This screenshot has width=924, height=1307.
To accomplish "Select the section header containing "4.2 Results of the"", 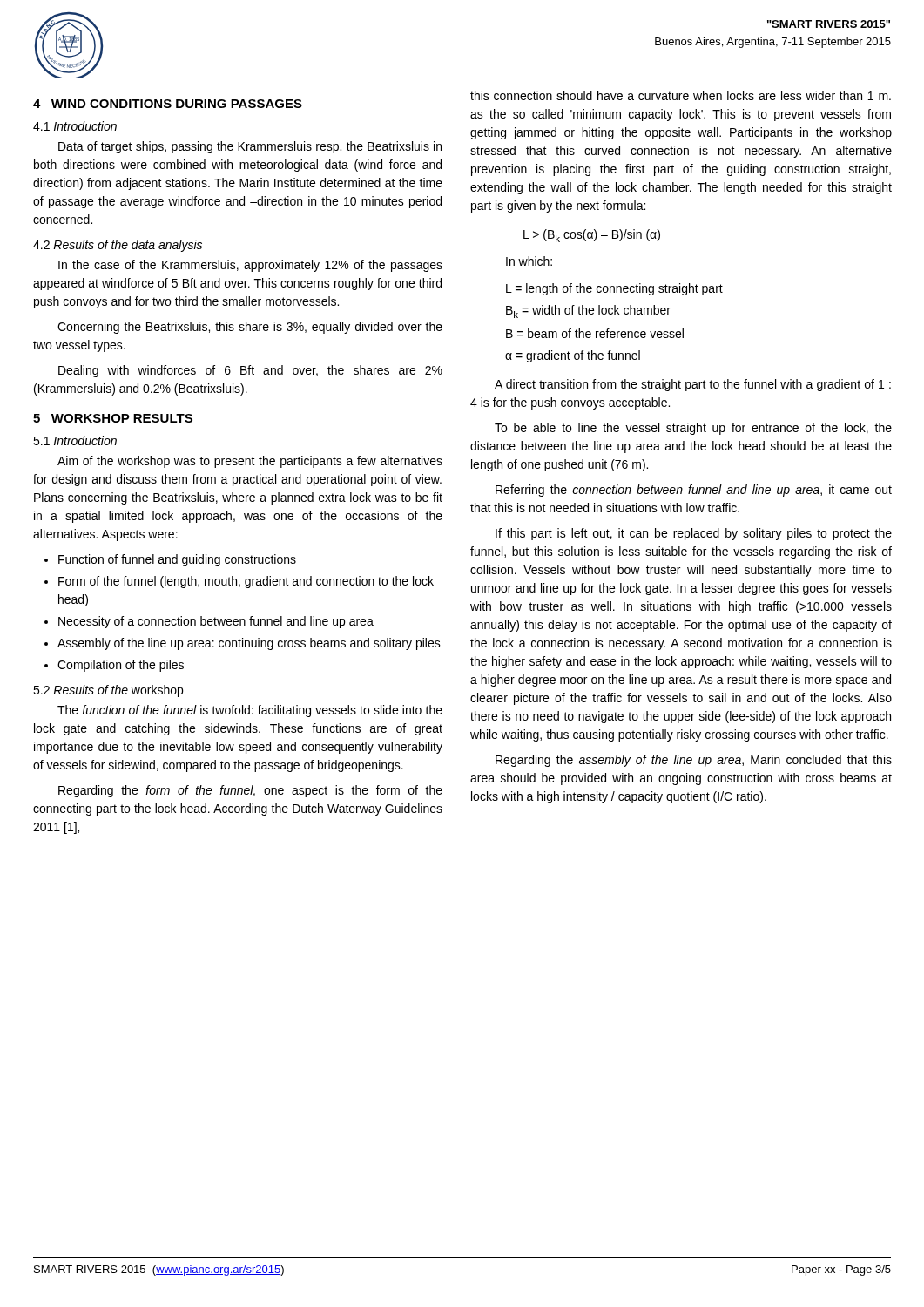I will 118,245.
